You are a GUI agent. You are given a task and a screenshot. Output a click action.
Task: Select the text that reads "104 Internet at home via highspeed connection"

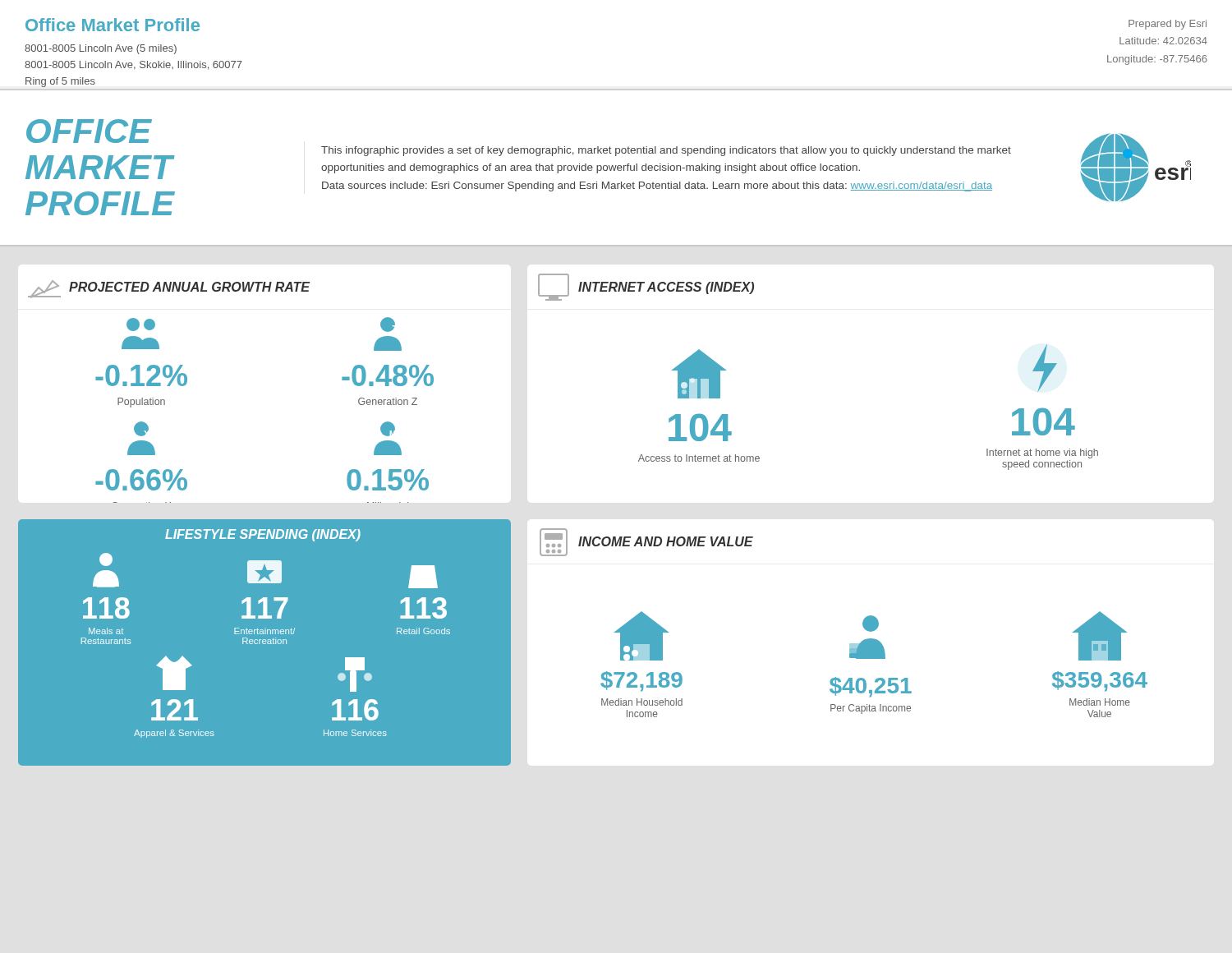tap(1042, 405)
